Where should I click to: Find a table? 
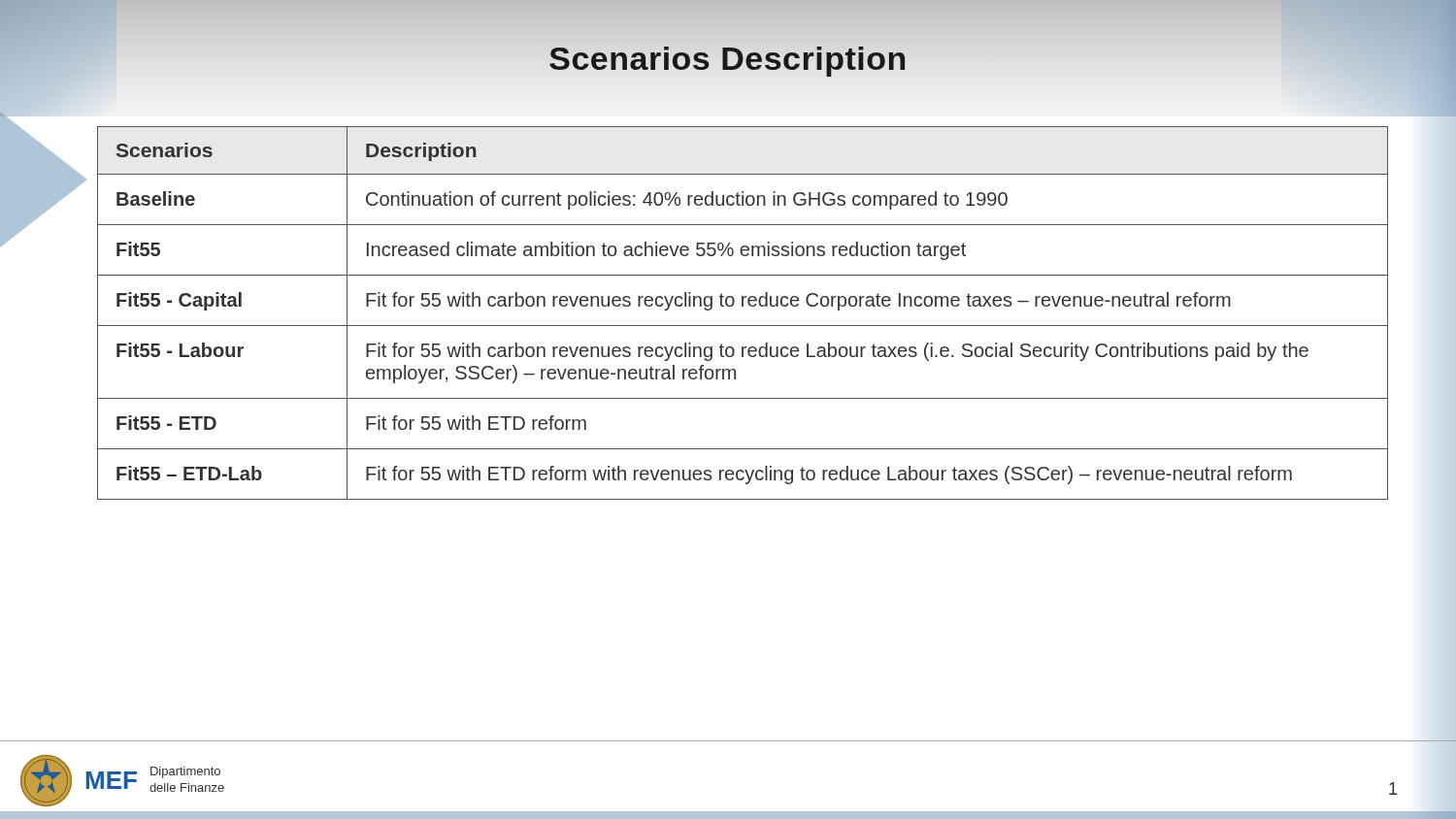click(x=743, y=313)
